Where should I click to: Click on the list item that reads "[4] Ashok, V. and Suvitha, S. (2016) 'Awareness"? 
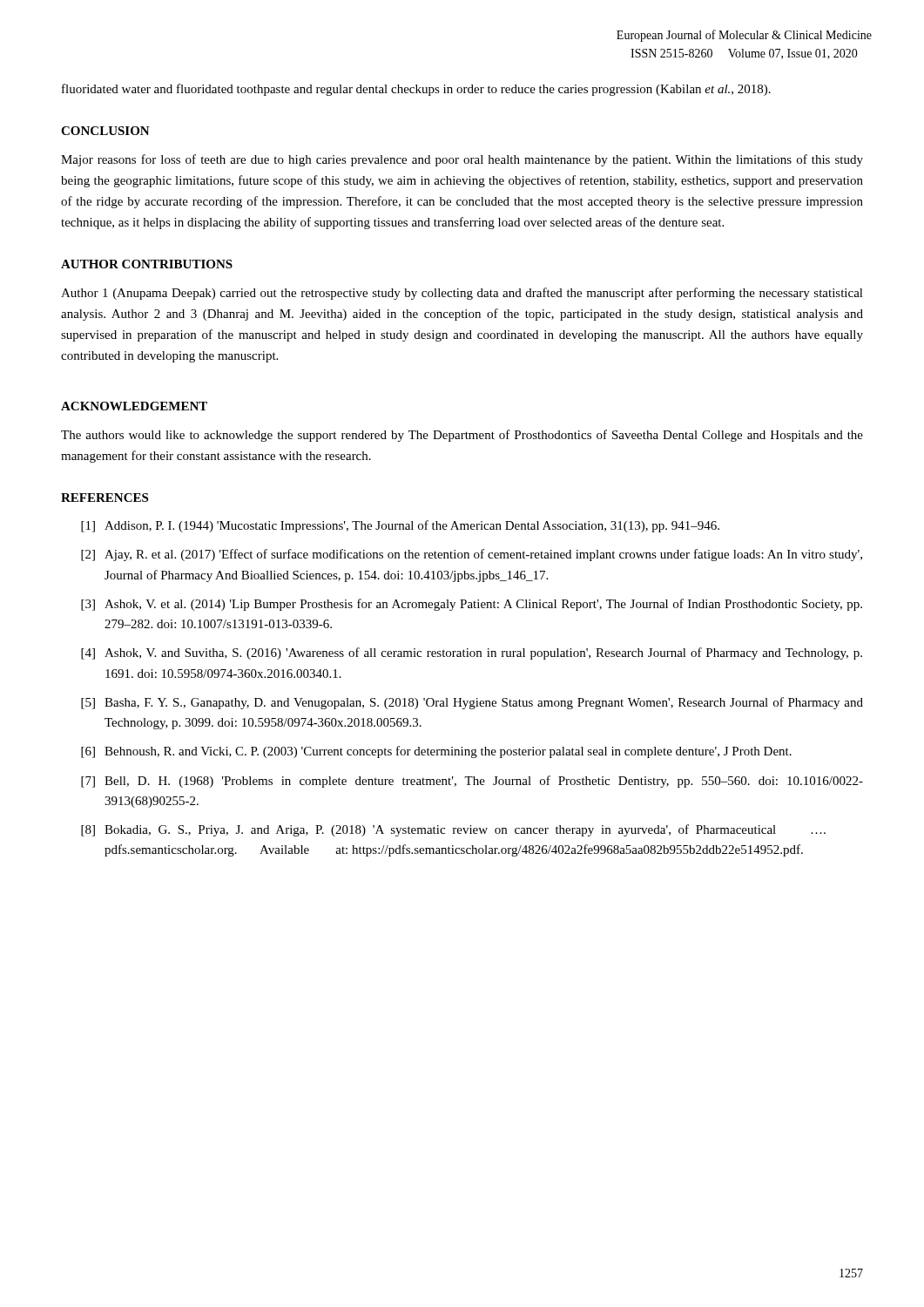click(462, 664)
